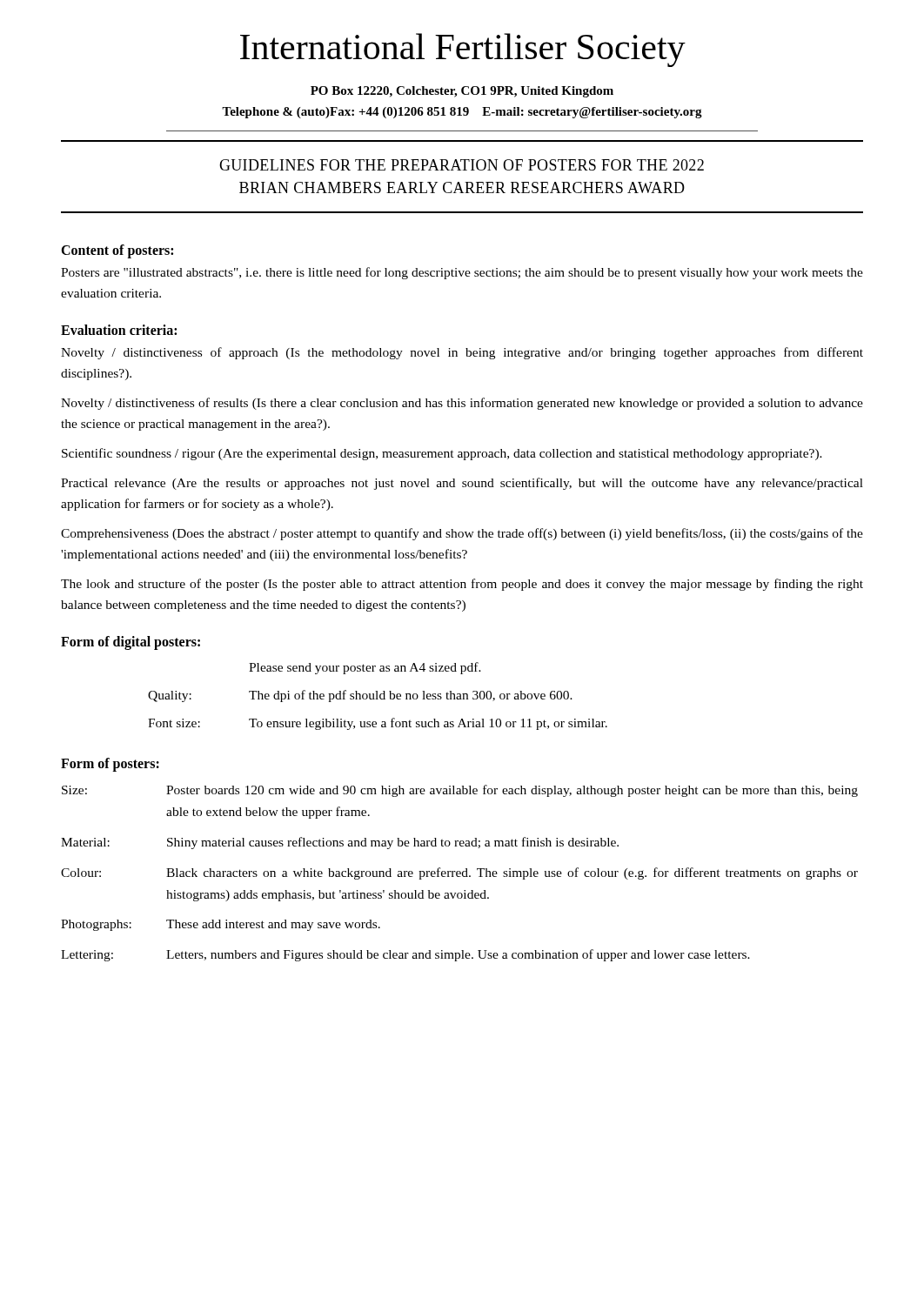Point to the text starting "Please send your poster as"
Screen dimensions: 1305x924
(x=365, y=667)
